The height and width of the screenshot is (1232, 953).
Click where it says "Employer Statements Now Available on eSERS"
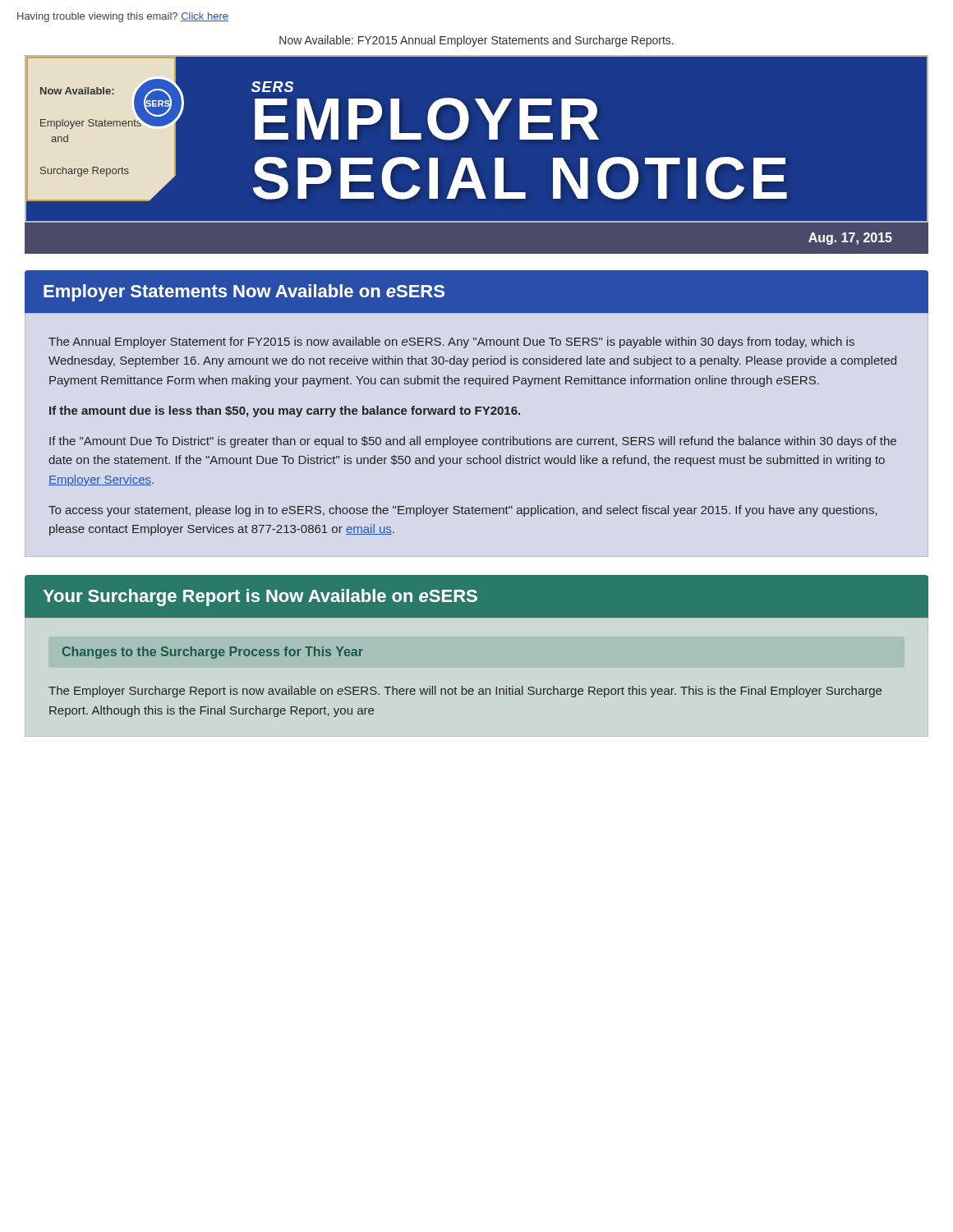244,293
